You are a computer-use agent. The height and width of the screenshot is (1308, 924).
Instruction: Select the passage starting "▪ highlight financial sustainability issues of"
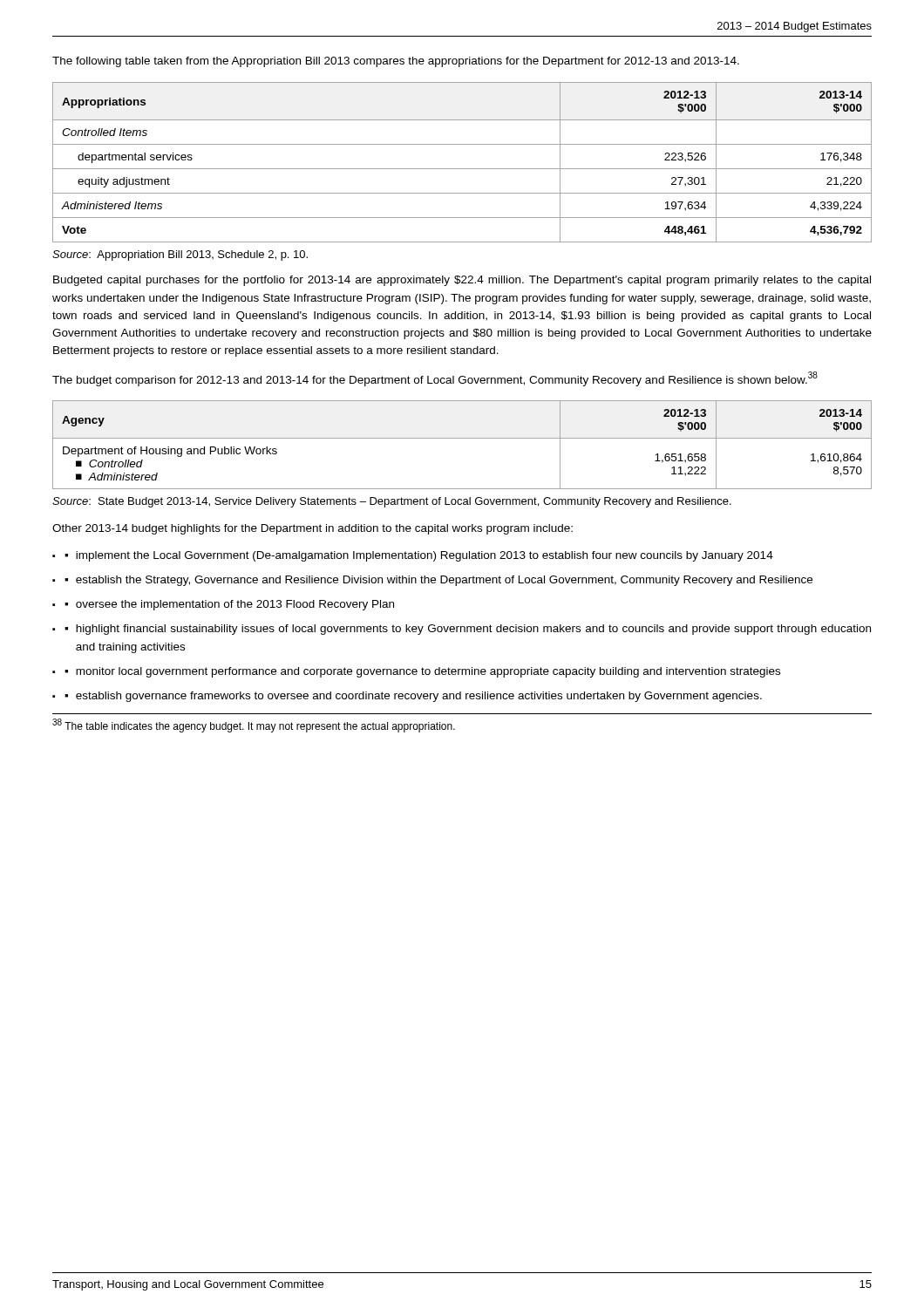tap(468, 638)
